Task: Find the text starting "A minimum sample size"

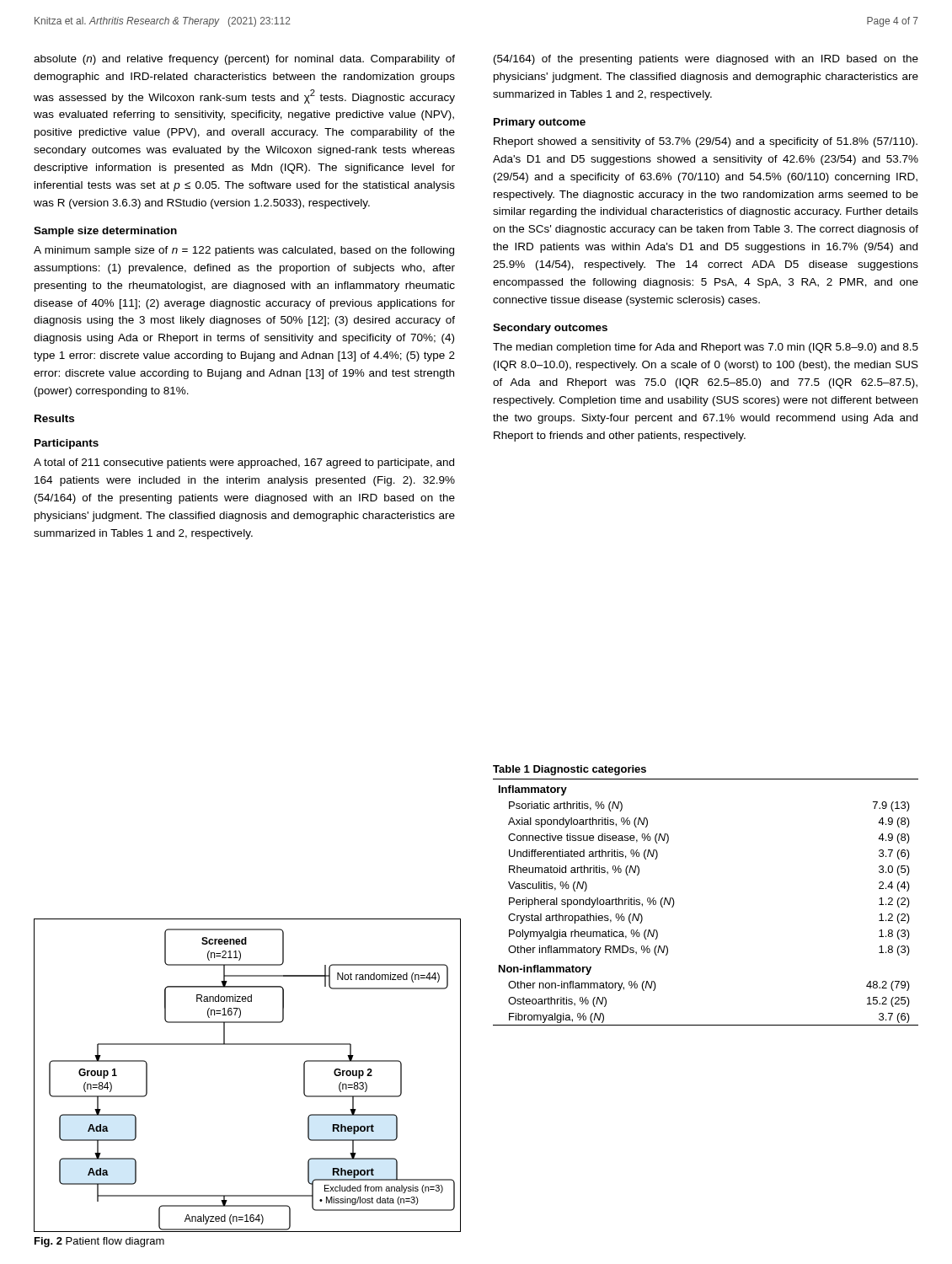Action: tap(244, 321)
